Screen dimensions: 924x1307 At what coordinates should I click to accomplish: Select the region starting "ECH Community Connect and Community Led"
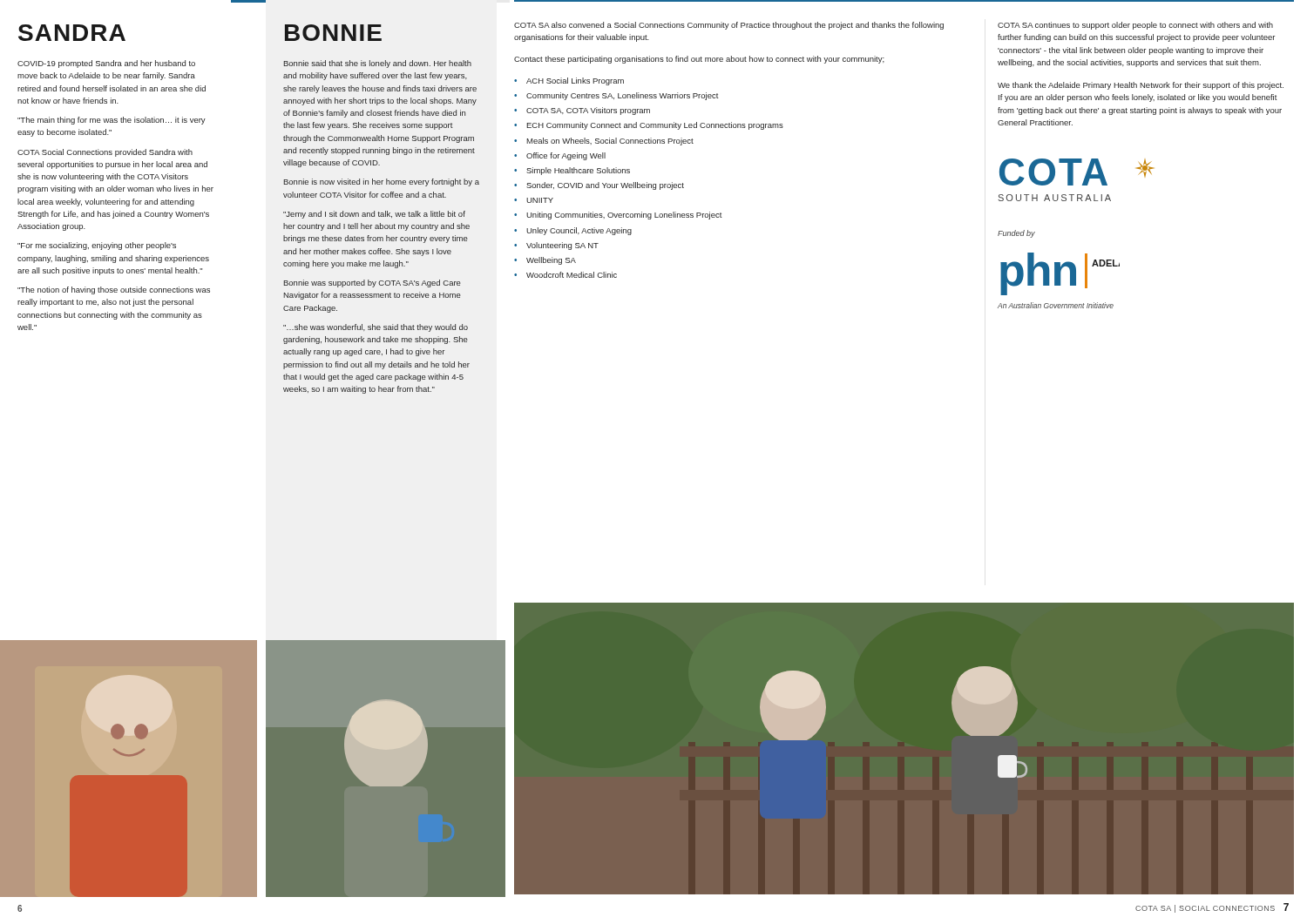pyautogui.click(x=655, y=125)
